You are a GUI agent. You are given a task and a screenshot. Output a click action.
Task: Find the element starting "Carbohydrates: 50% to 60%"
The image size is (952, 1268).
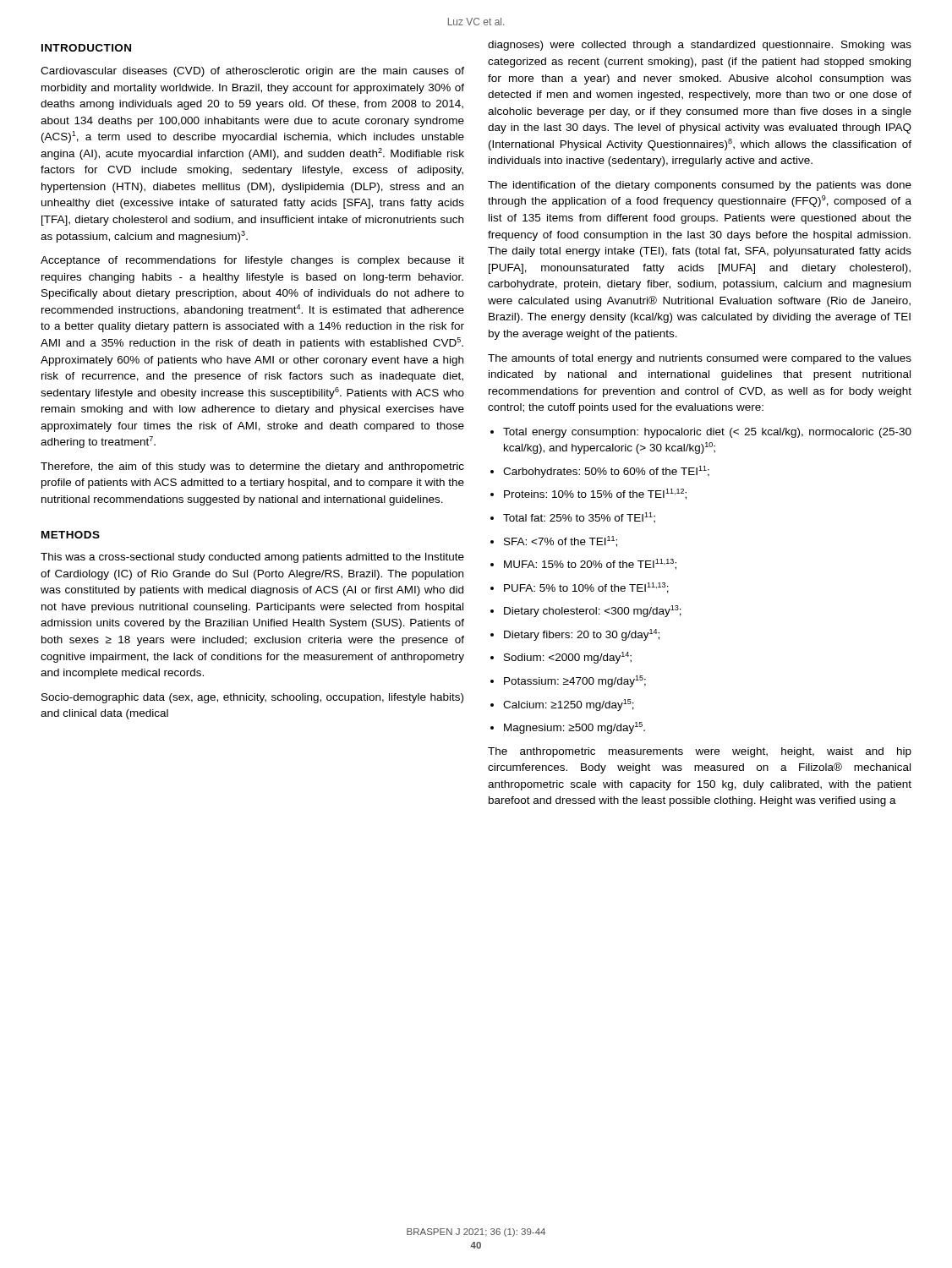pyautogui.click(x=700, y=471)
